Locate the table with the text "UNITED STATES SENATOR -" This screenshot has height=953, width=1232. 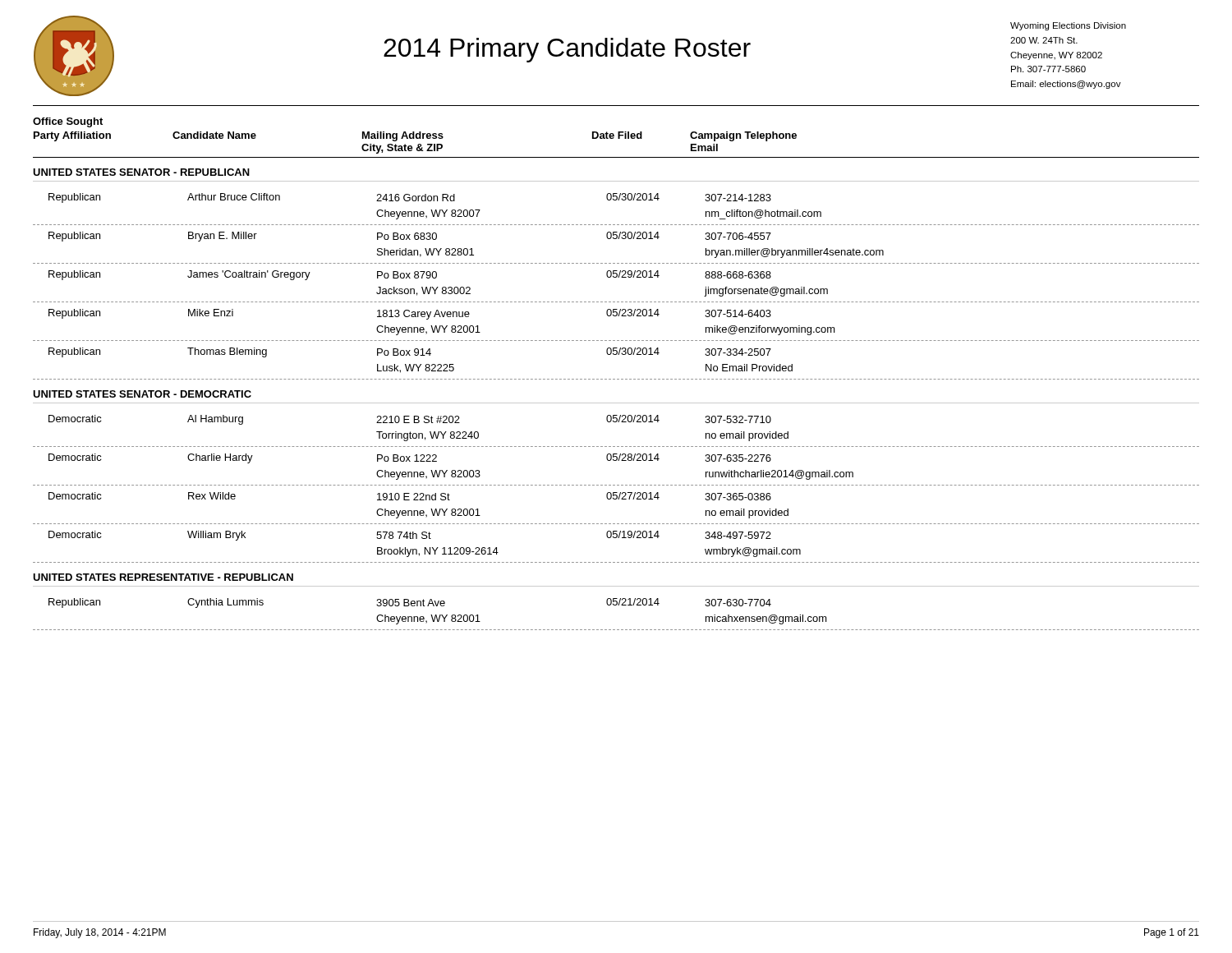pos(616,398)
